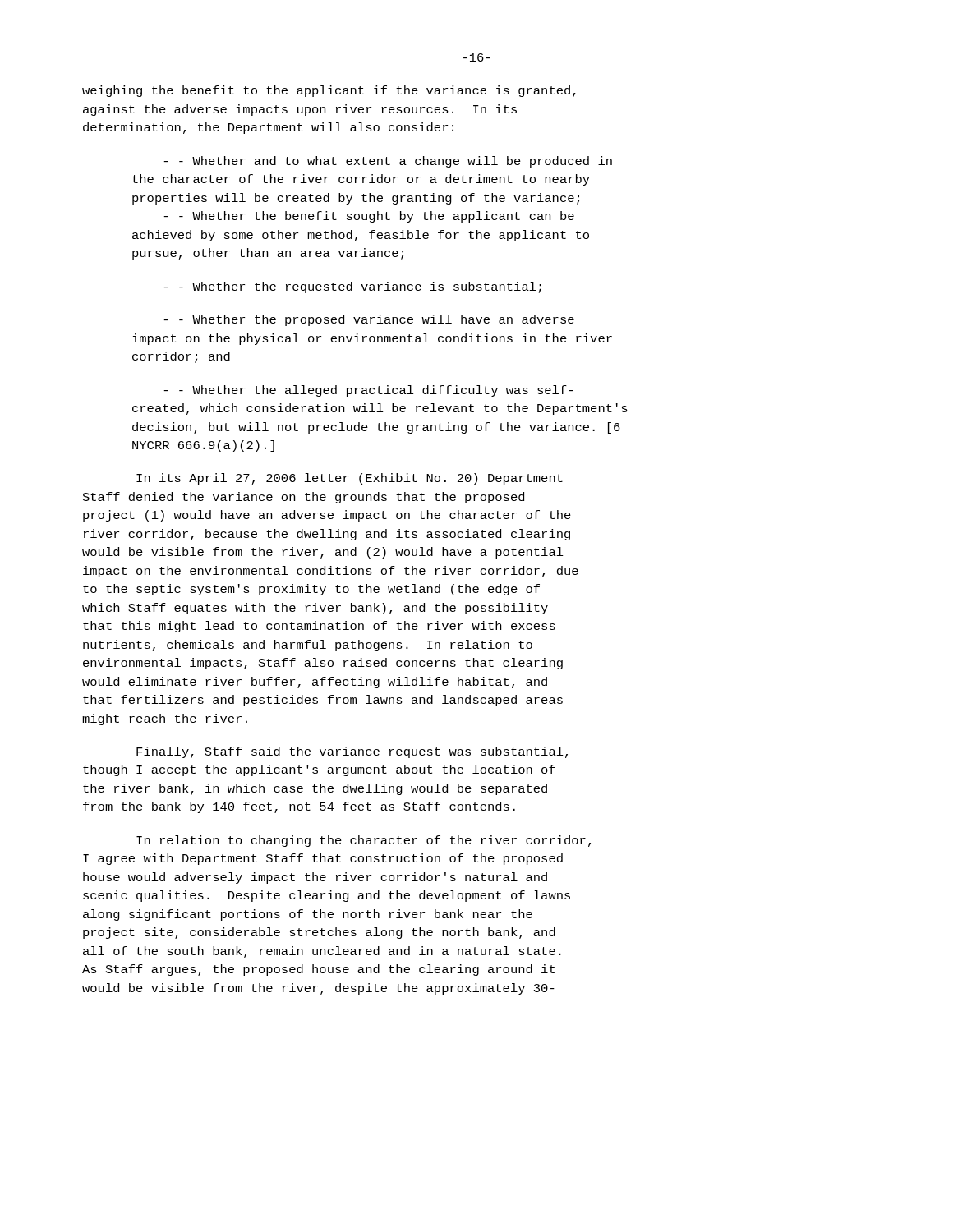953x1232 pixels.
Task: Locate the block of text that opens with "- Whether the alleged practical"
Action: click(x=380, y=418)
